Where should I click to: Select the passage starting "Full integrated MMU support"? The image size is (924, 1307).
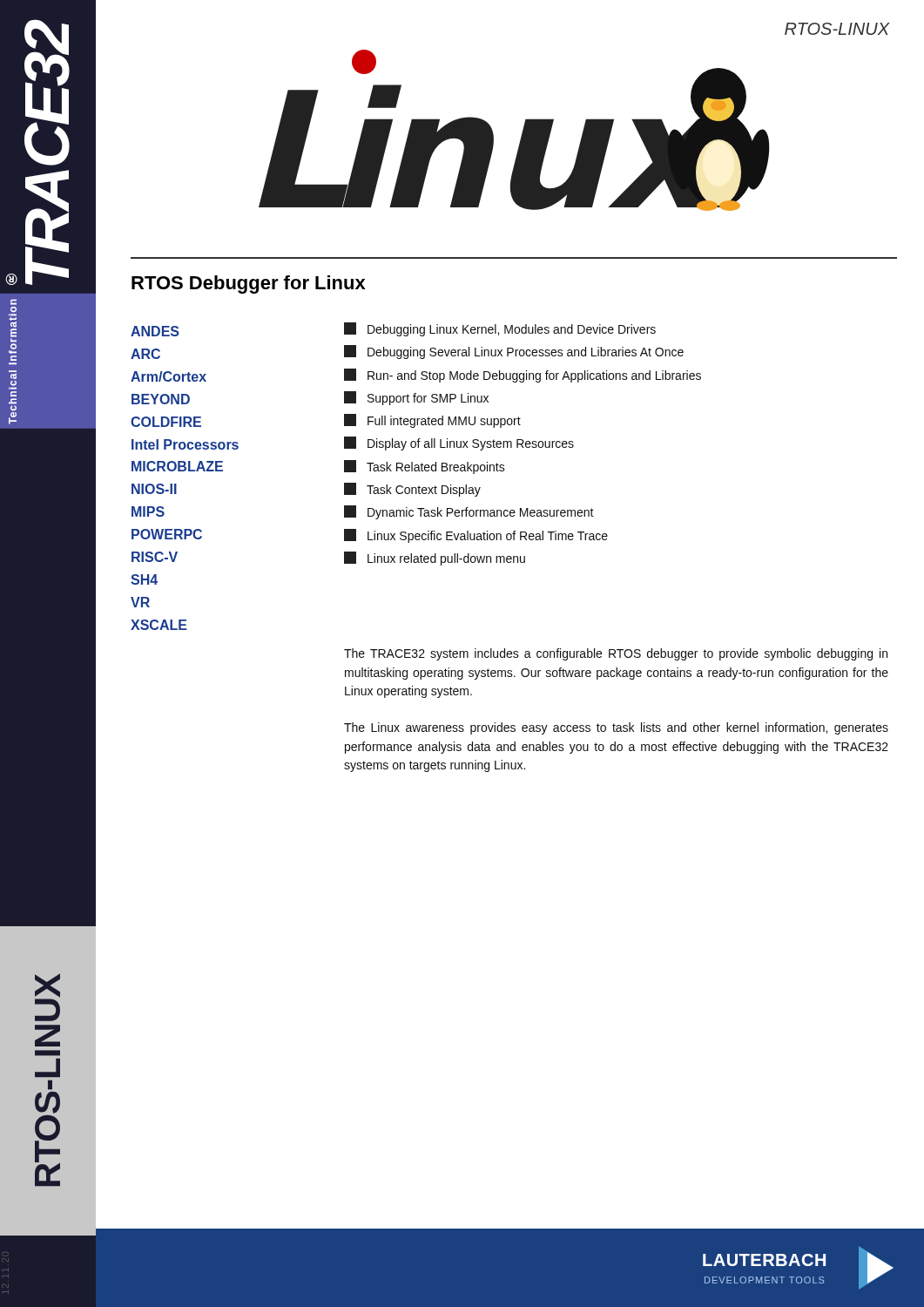pyautogui.click(x=432, y=421)
